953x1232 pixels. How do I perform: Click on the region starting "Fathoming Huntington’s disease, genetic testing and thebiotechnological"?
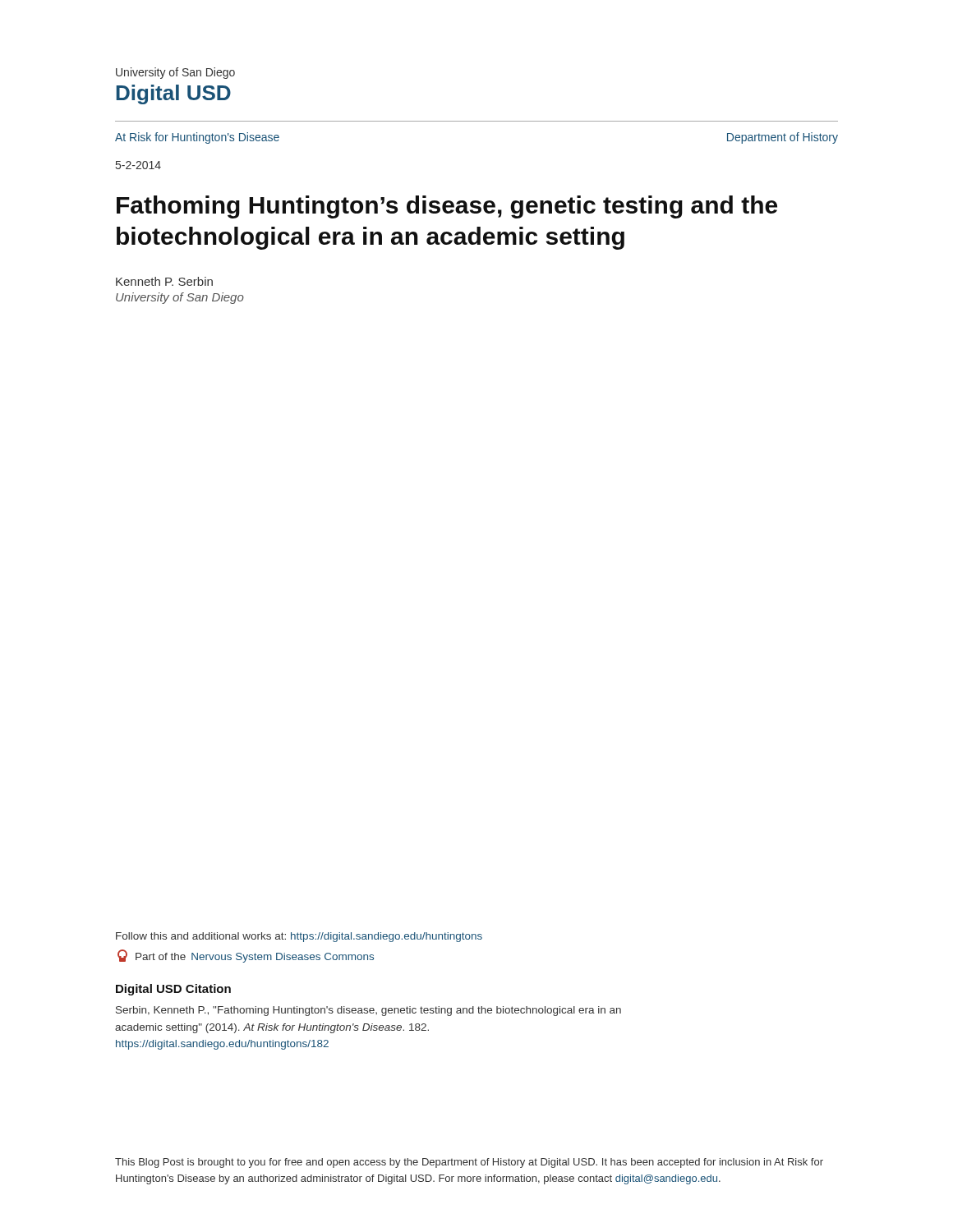[447, 220]
